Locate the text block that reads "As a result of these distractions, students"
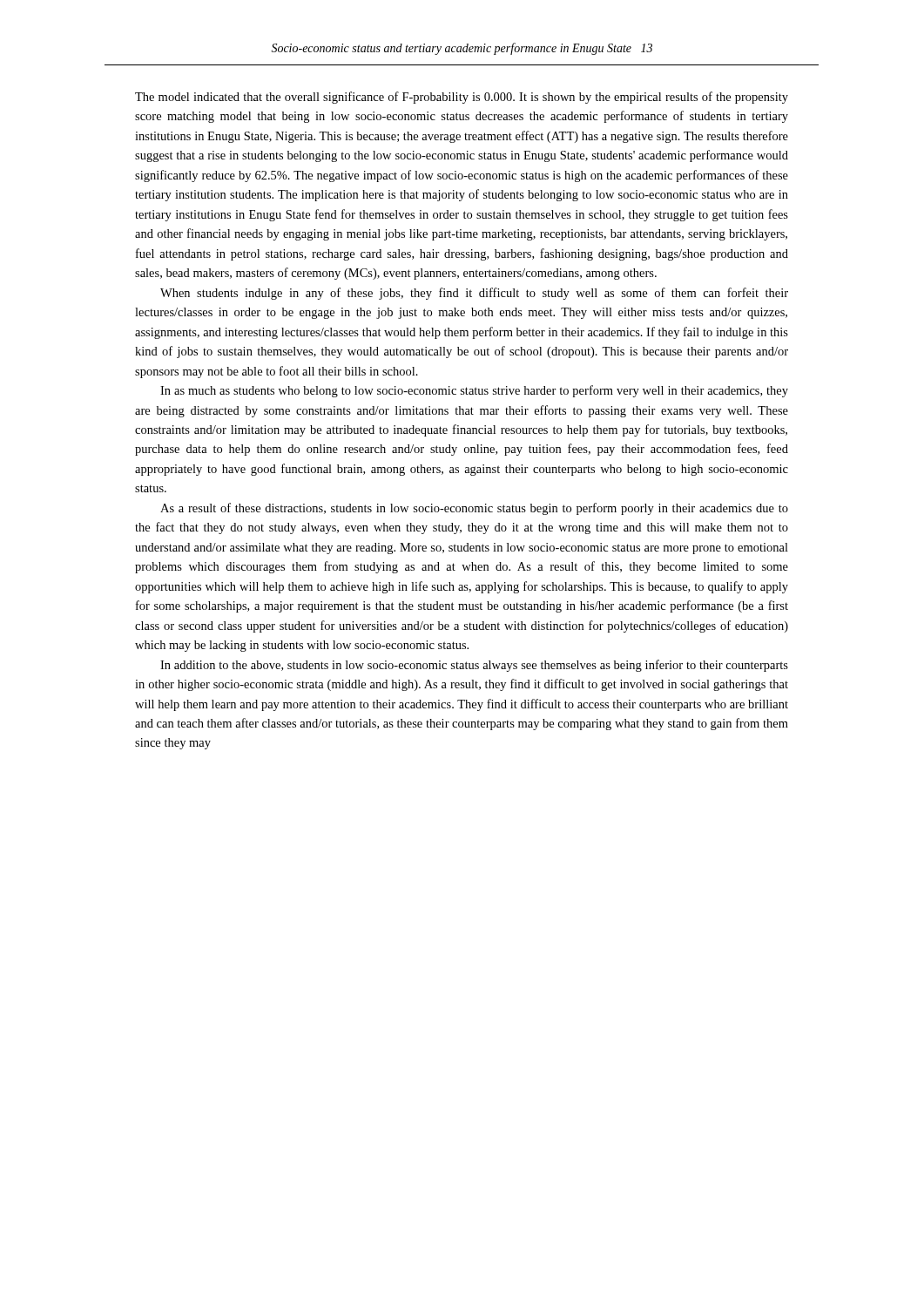Image resolution: width=924 pixels, height=1307 pixels. (x=462, y=577)
